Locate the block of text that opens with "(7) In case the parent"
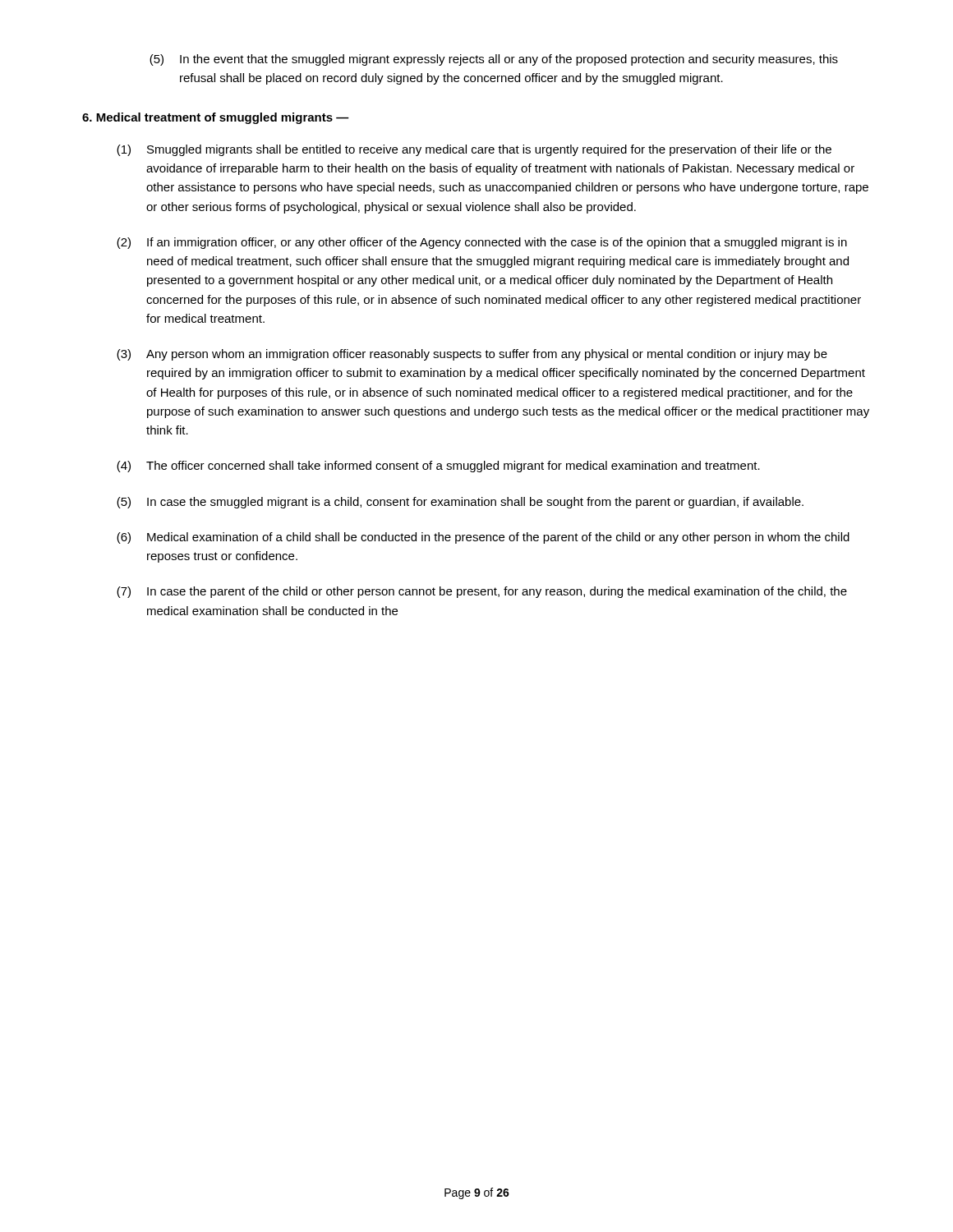The width and height of the screenshot is (953, 1232). point(476,601)
